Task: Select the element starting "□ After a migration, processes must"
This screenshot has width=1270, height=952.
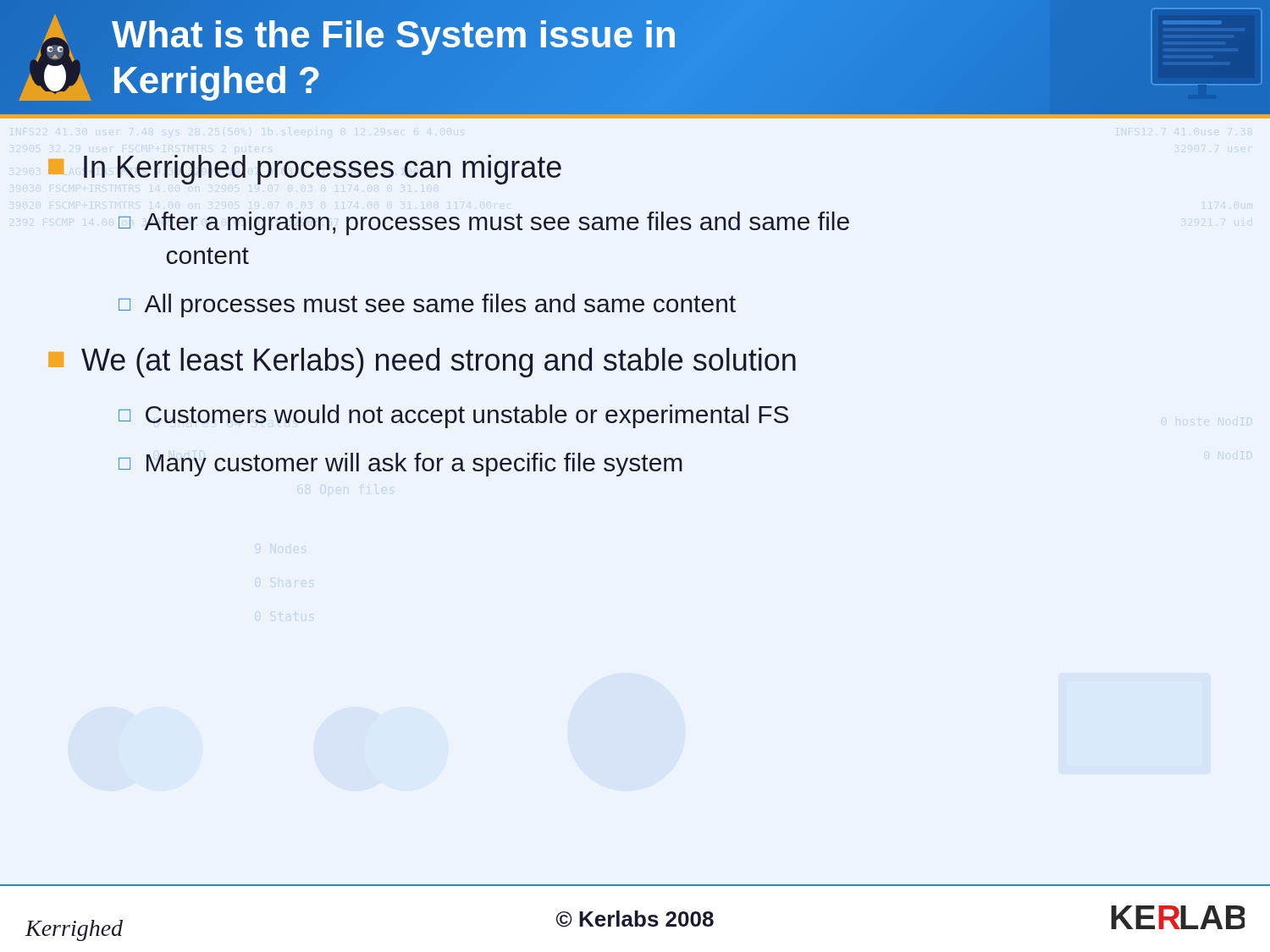Action: 484,239
